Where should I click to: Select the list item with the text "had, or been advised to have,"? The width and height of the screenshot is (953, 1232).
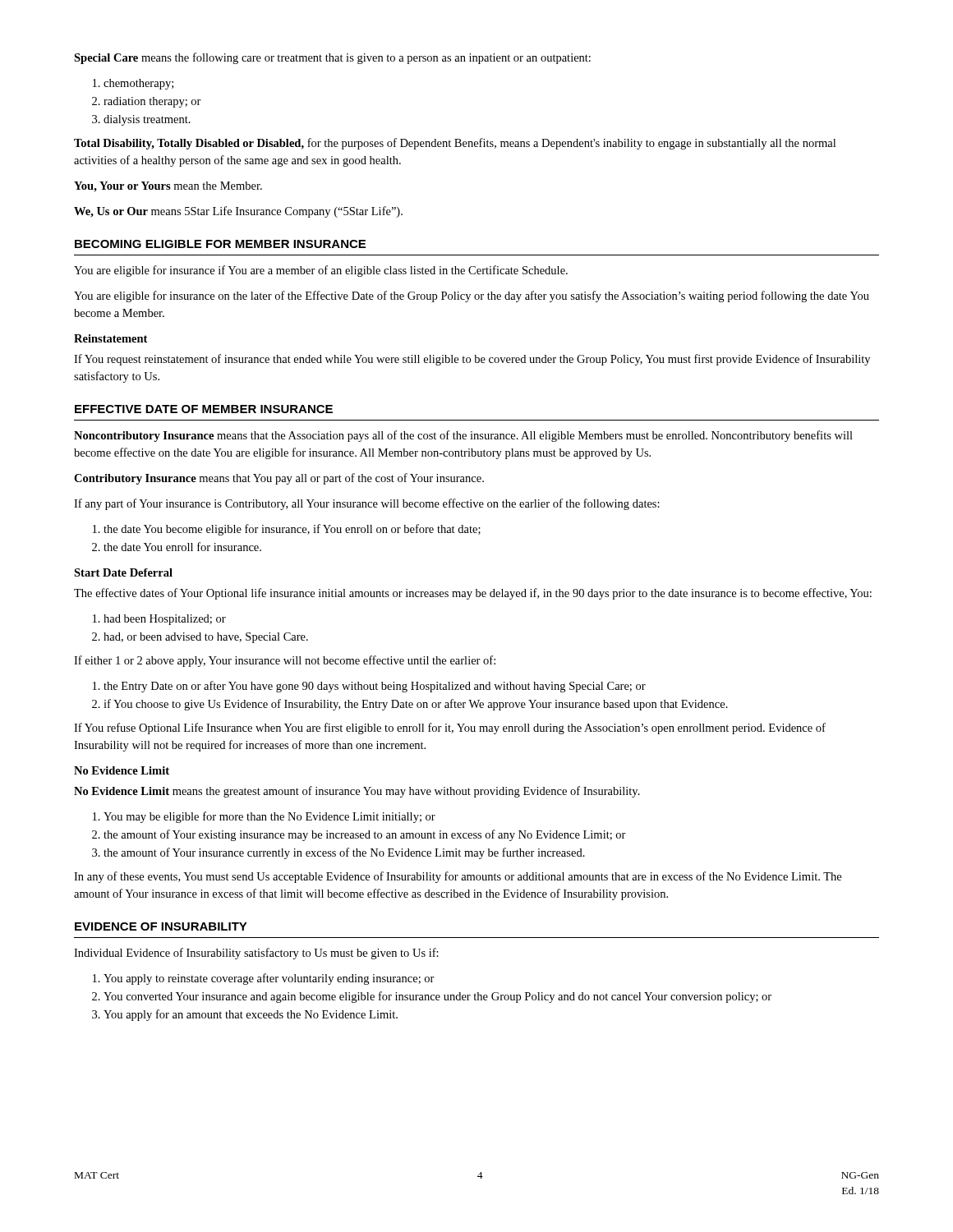206,638
